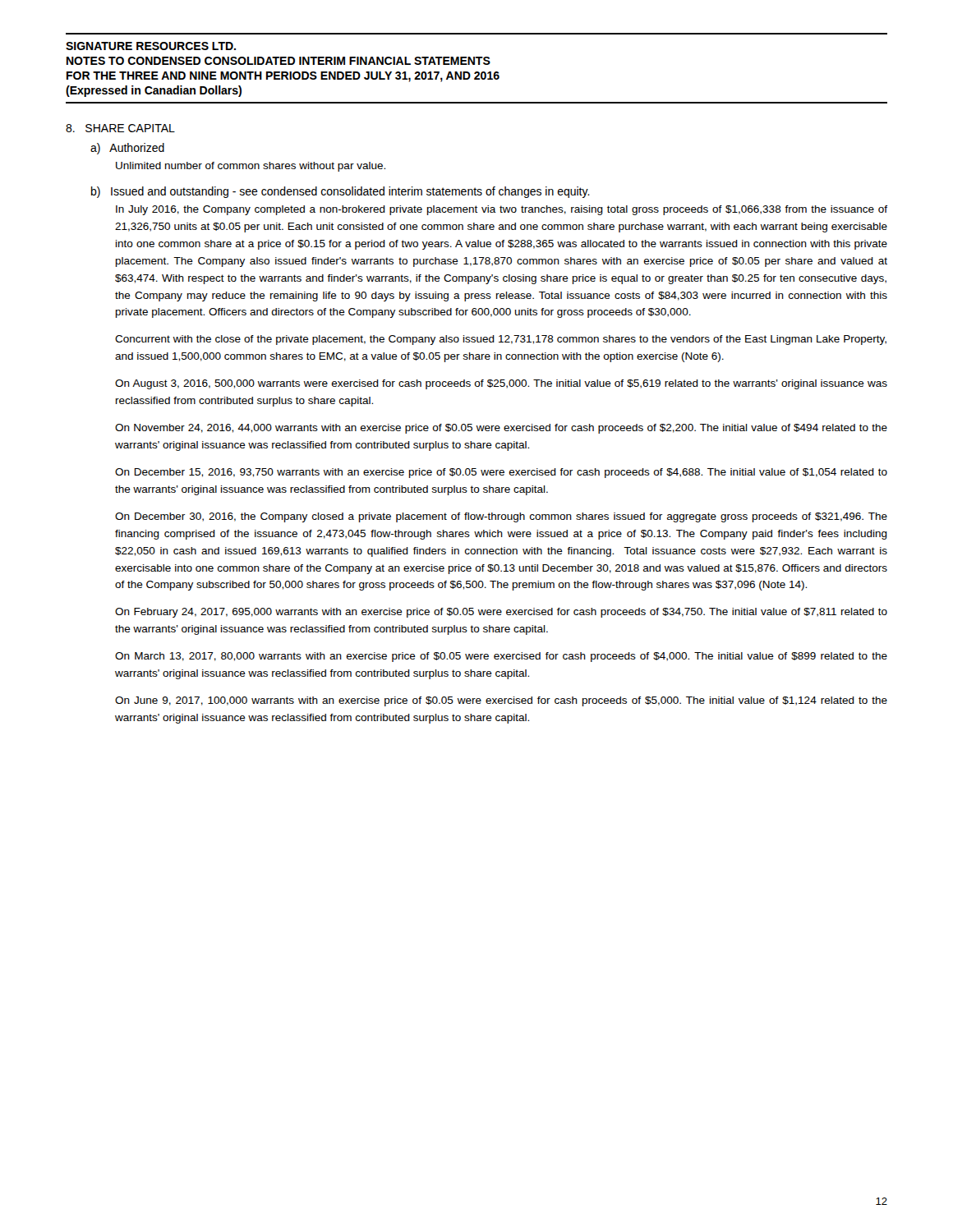Find the passage starting "On November 24, 2016, 44,000"
The image size is (953, 1232).
[x=501, y=436]
